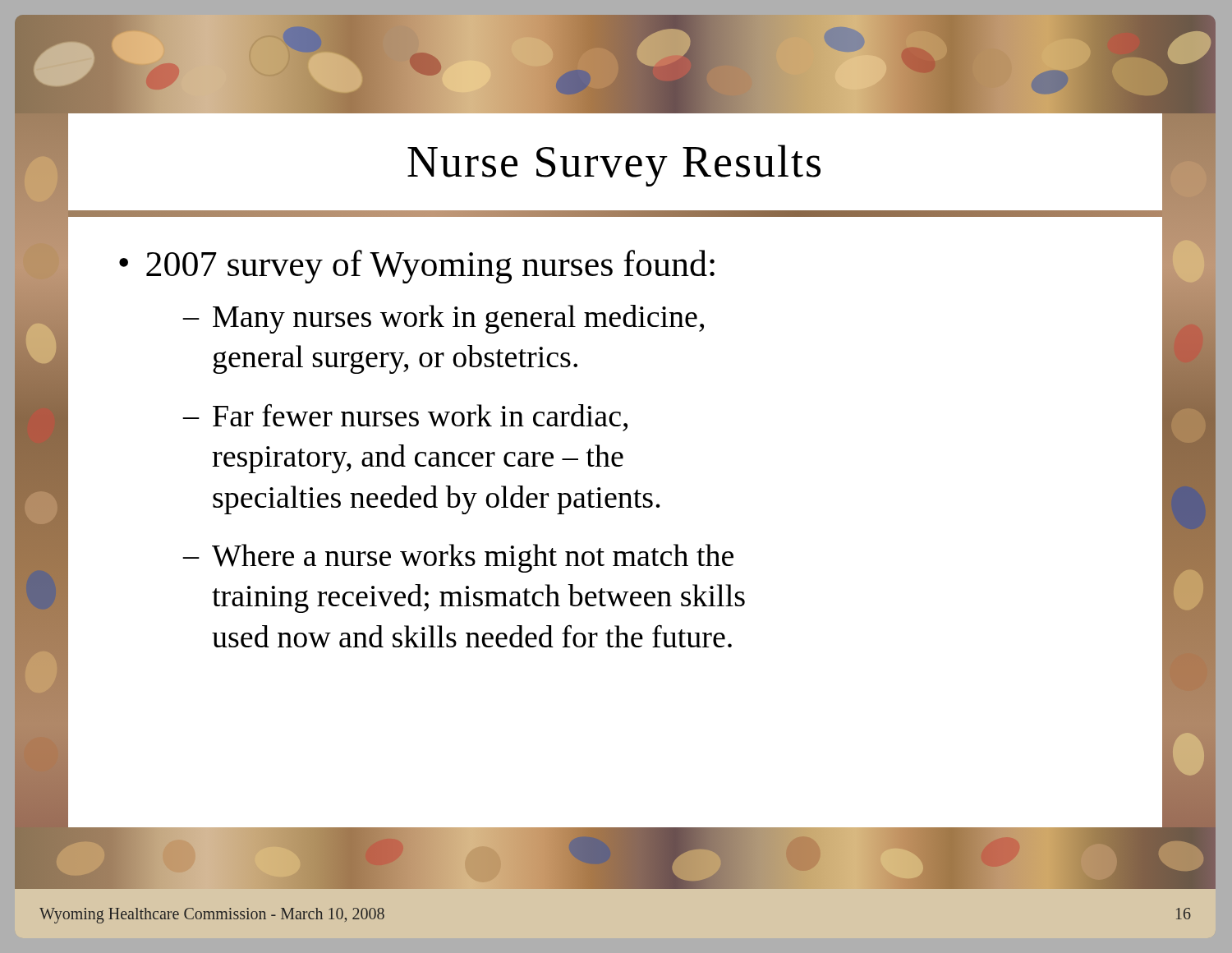This screenshot has height=953, width=1232.
Task: Navigate to the element starting "– Many nurses work"
Action: (x=445, y=337)
